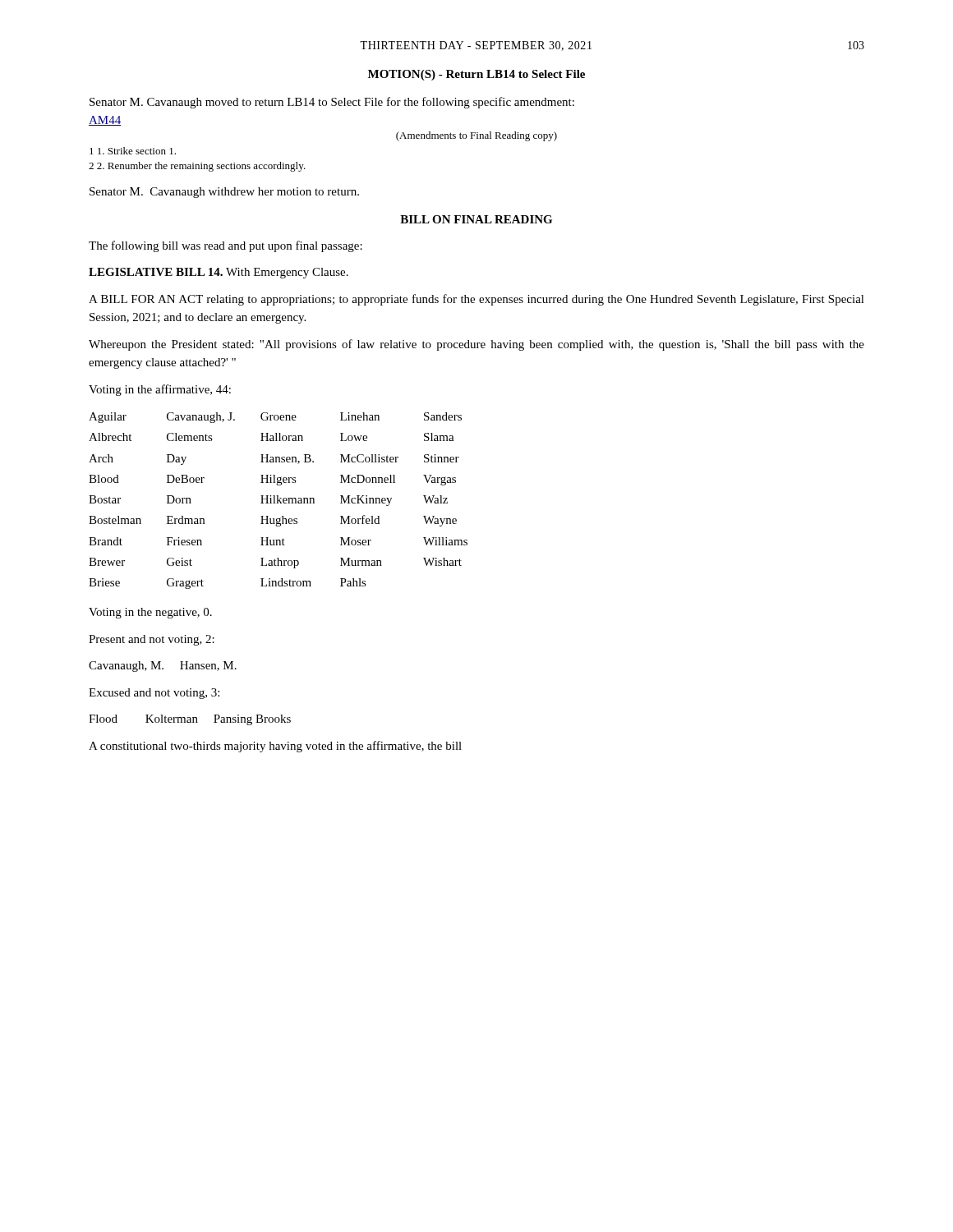Viewport: 953px width, 1232px height.
Task: Select a table
Action: coord(476,500)
